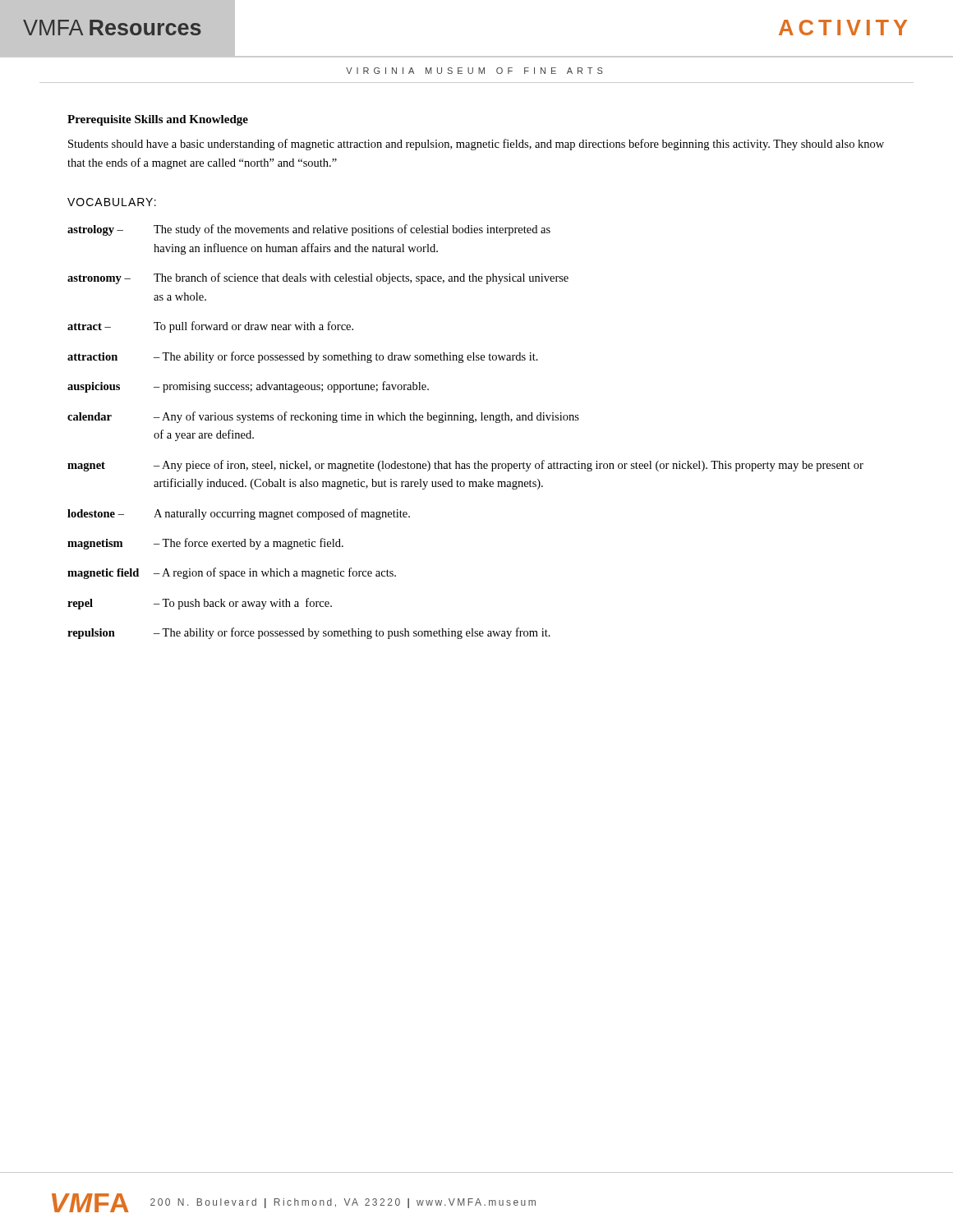953x1232 pixels.
Task: Find the text starting "astrology – The"
Action: click(x=476, y=239)
